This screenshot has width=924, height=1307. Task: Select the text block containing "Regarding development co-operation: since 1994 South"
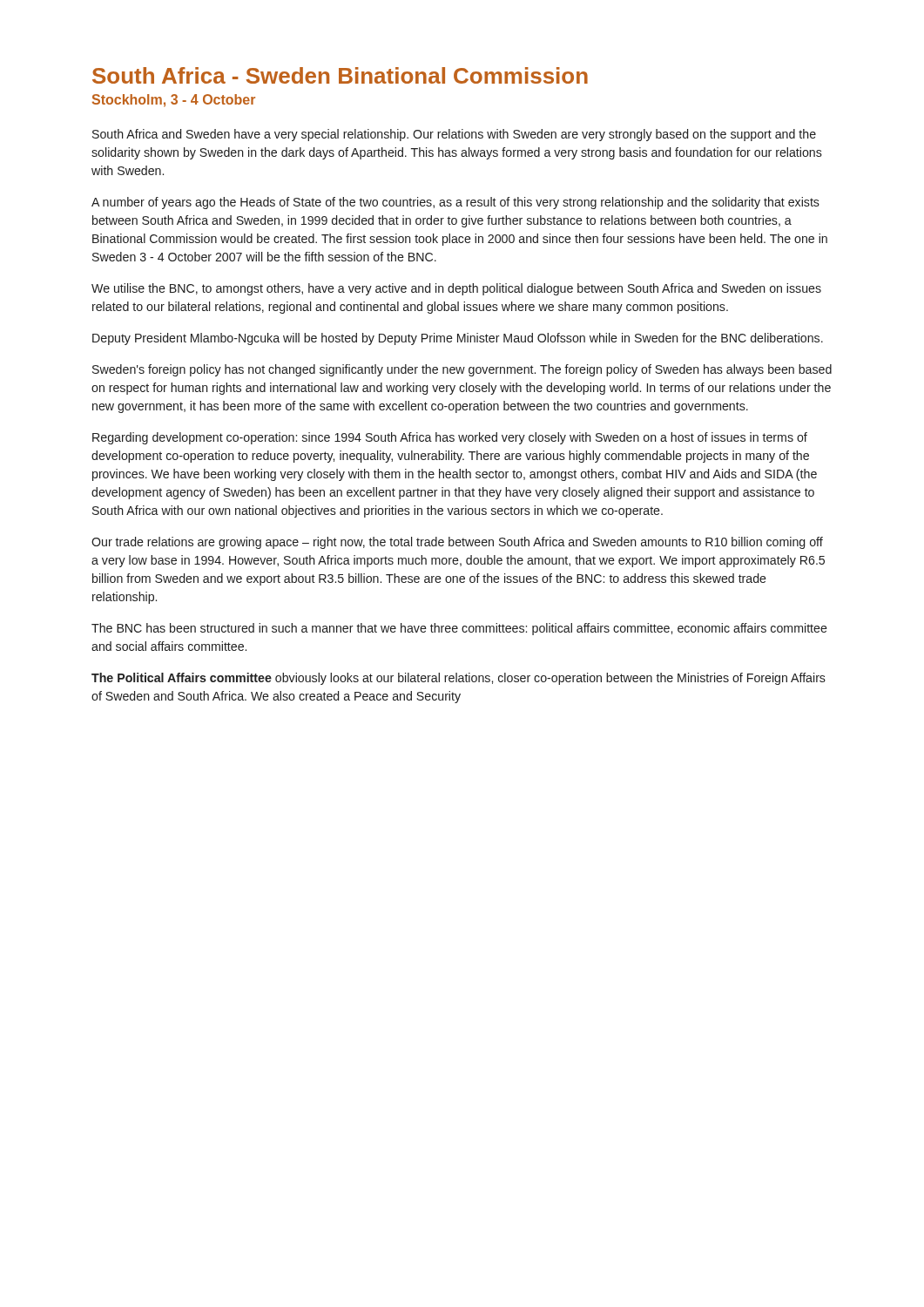point(462,475)
